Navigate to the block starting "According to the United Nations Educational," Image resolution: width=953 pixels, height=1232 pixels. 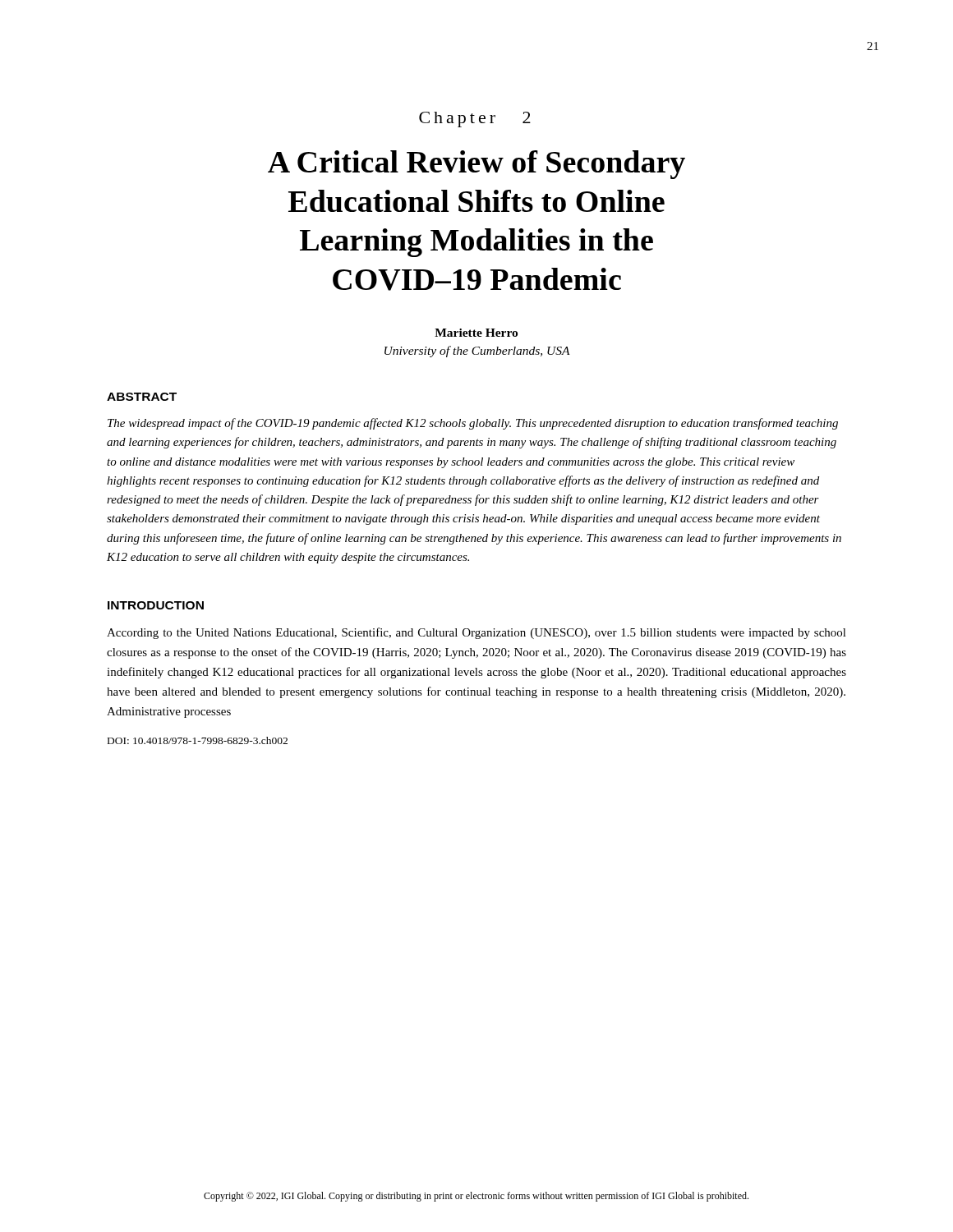pos(476,672)
